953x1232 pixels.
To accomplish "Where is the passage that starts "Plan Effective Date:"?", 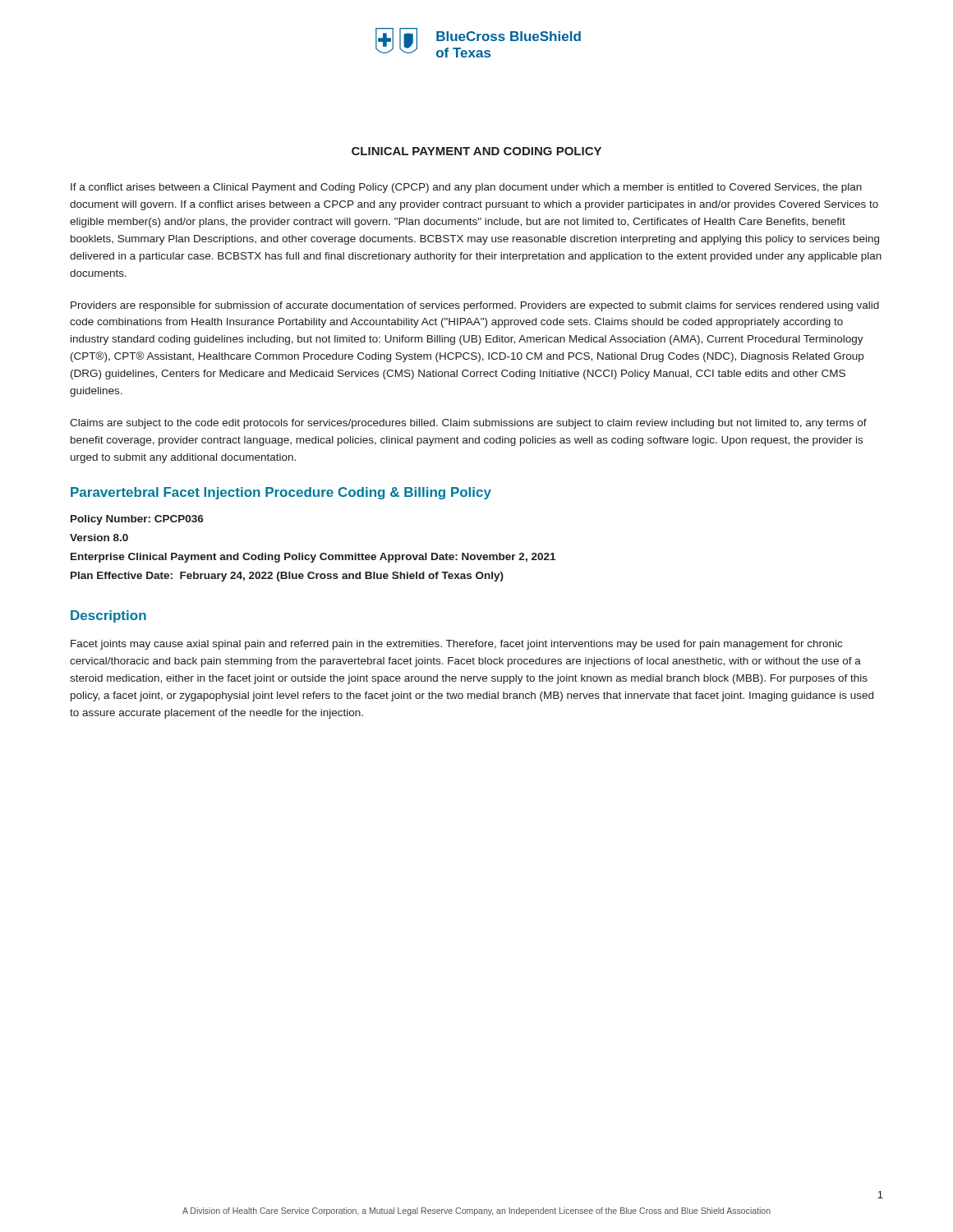I will point(287,575).
